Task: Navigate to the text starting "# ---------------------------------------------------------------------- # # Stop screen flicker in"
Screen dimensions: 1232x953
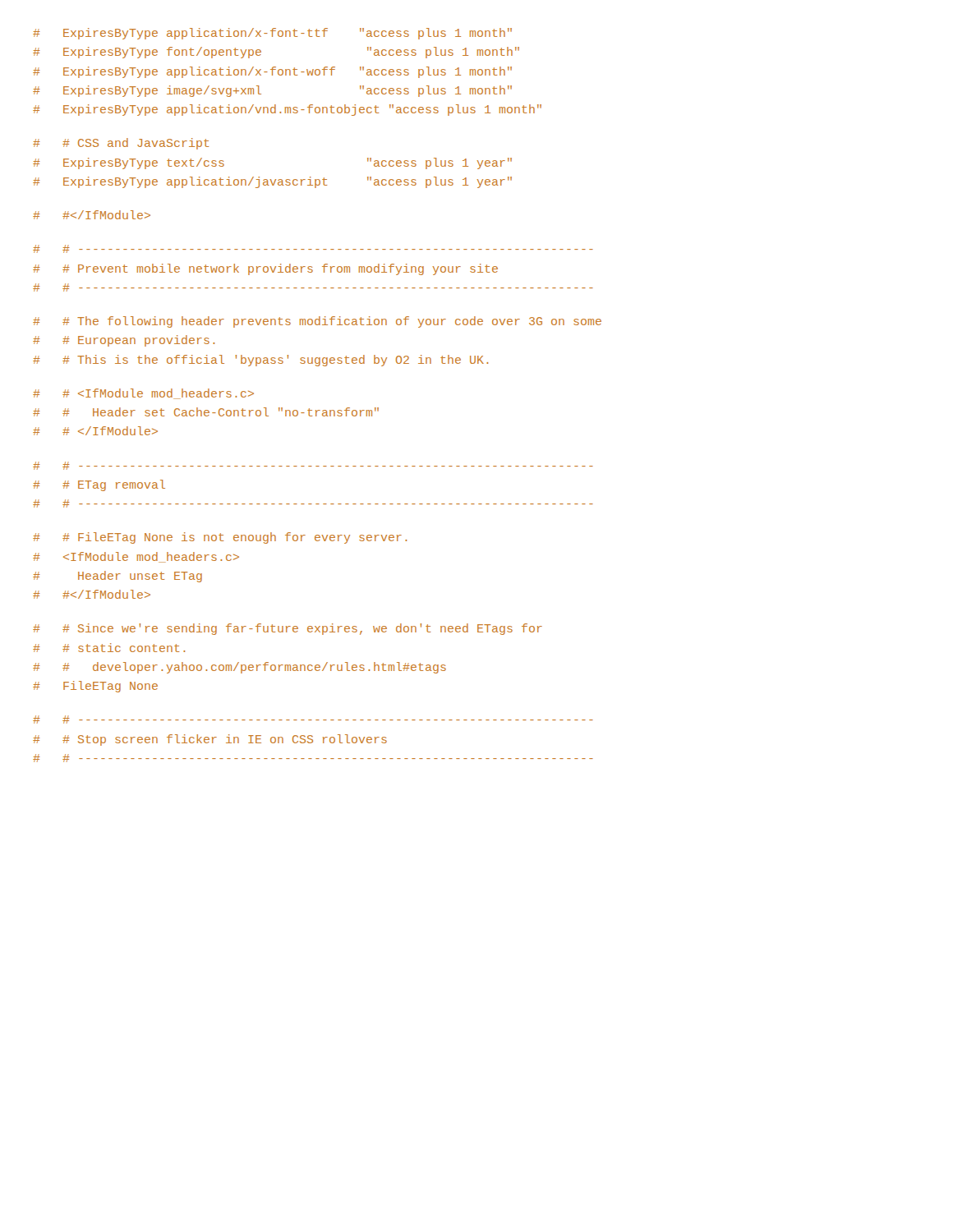Action: click(x=313, y=719)
